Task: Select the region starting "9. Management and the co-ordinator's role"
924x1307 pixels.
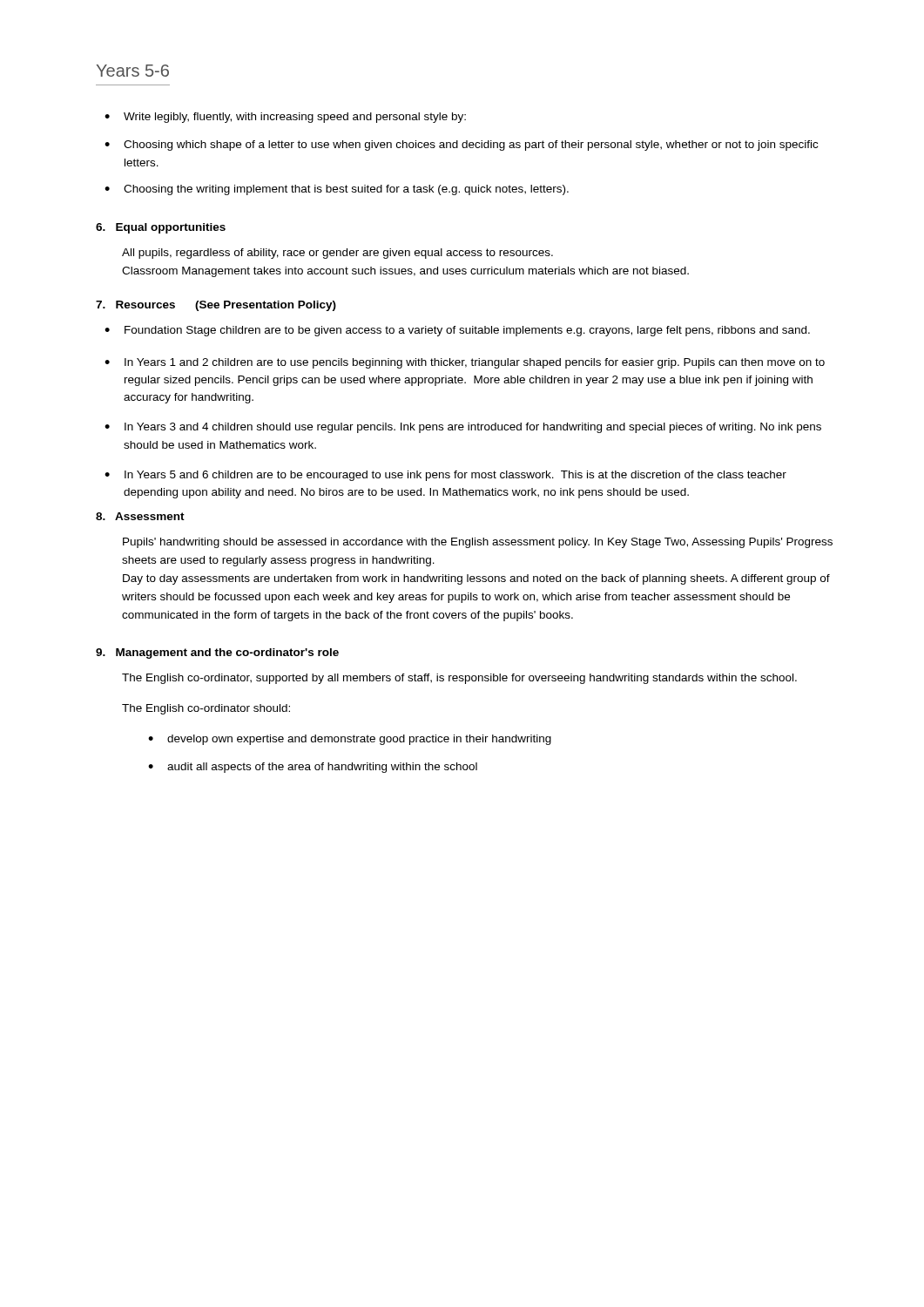Action: (217, 652)
